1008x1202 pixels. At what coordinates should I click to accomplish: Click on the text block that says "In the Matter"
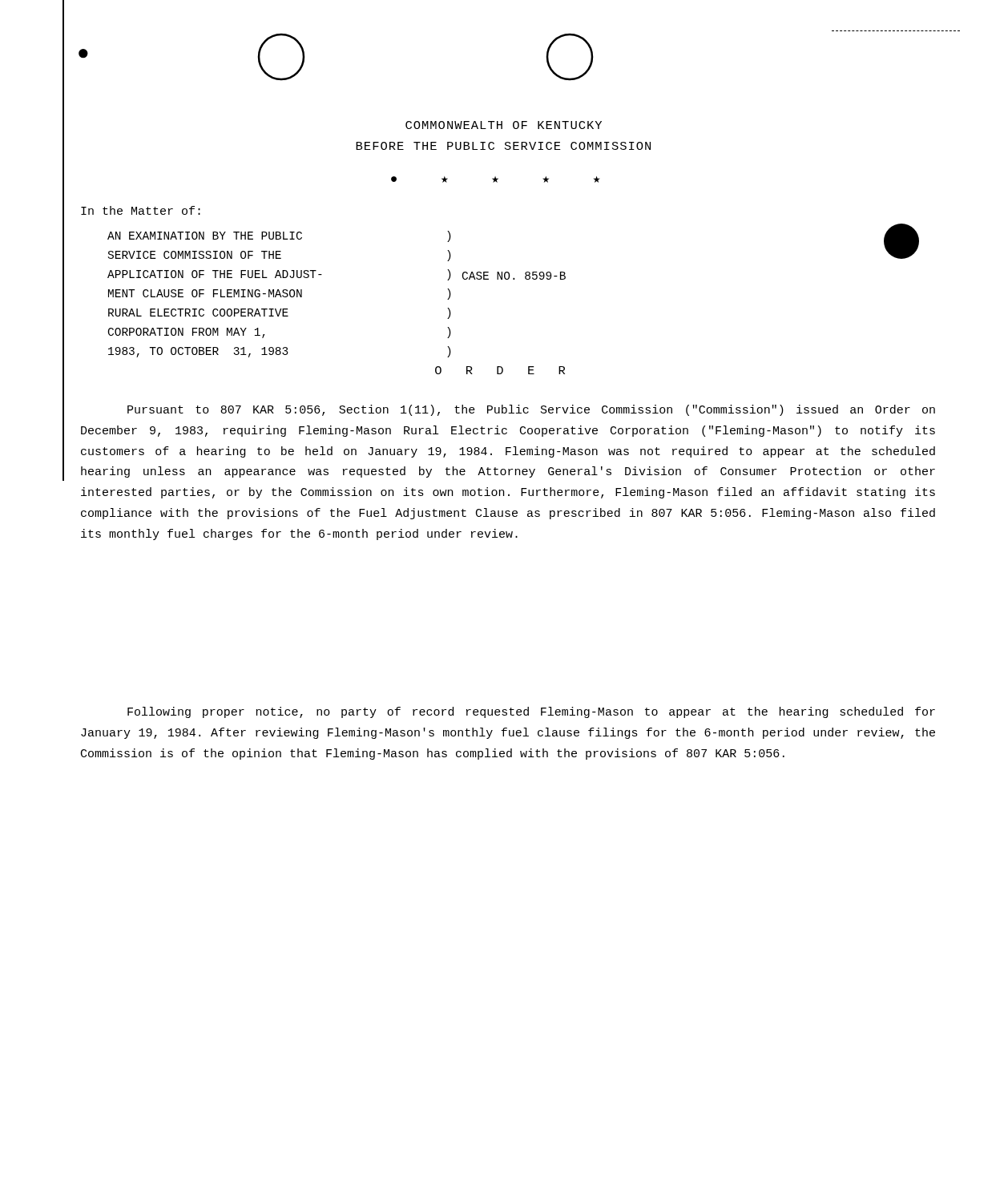coord(141,212)
